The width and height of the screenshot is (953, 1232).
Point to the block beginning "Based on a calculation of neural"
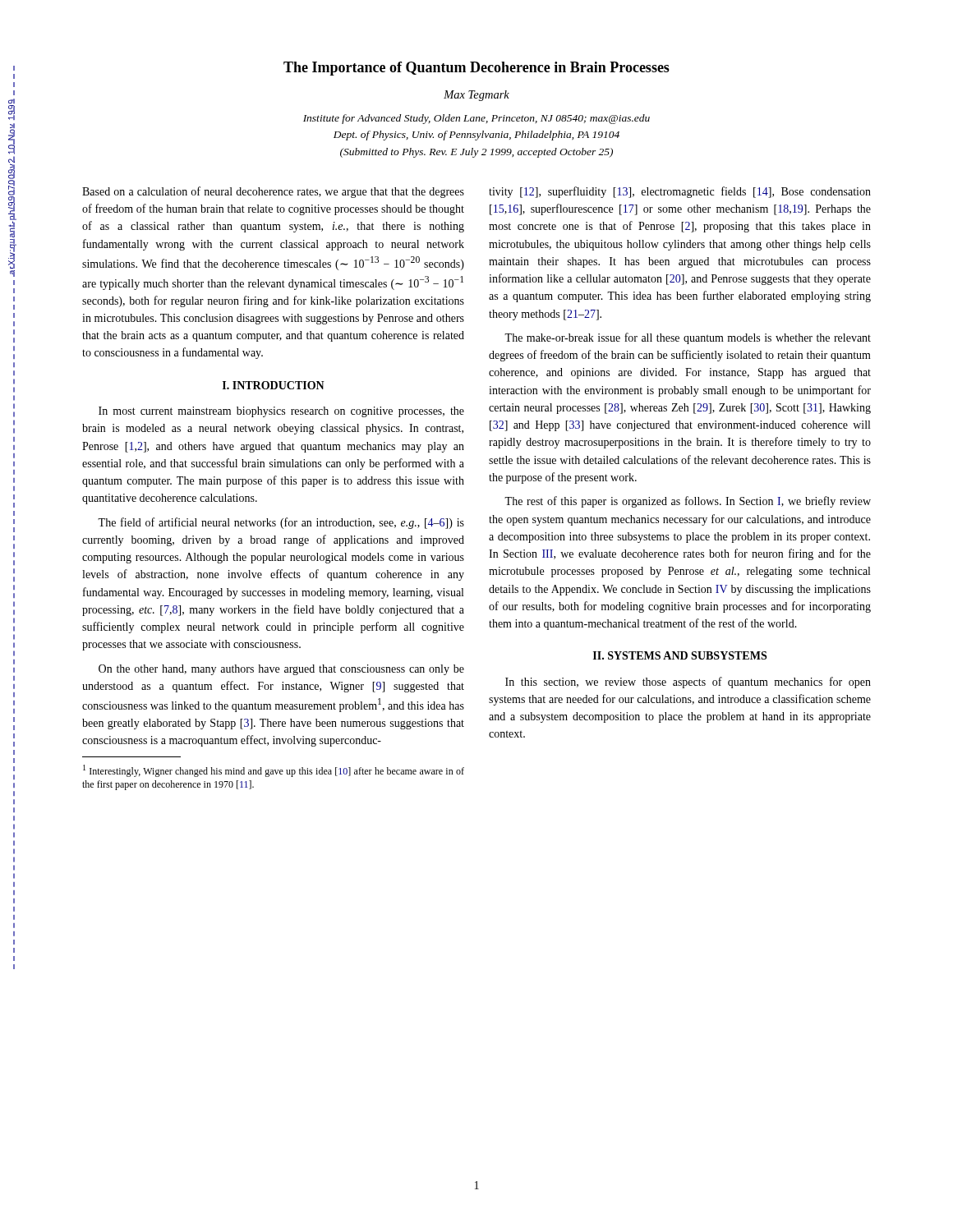[x=273, y=272]
